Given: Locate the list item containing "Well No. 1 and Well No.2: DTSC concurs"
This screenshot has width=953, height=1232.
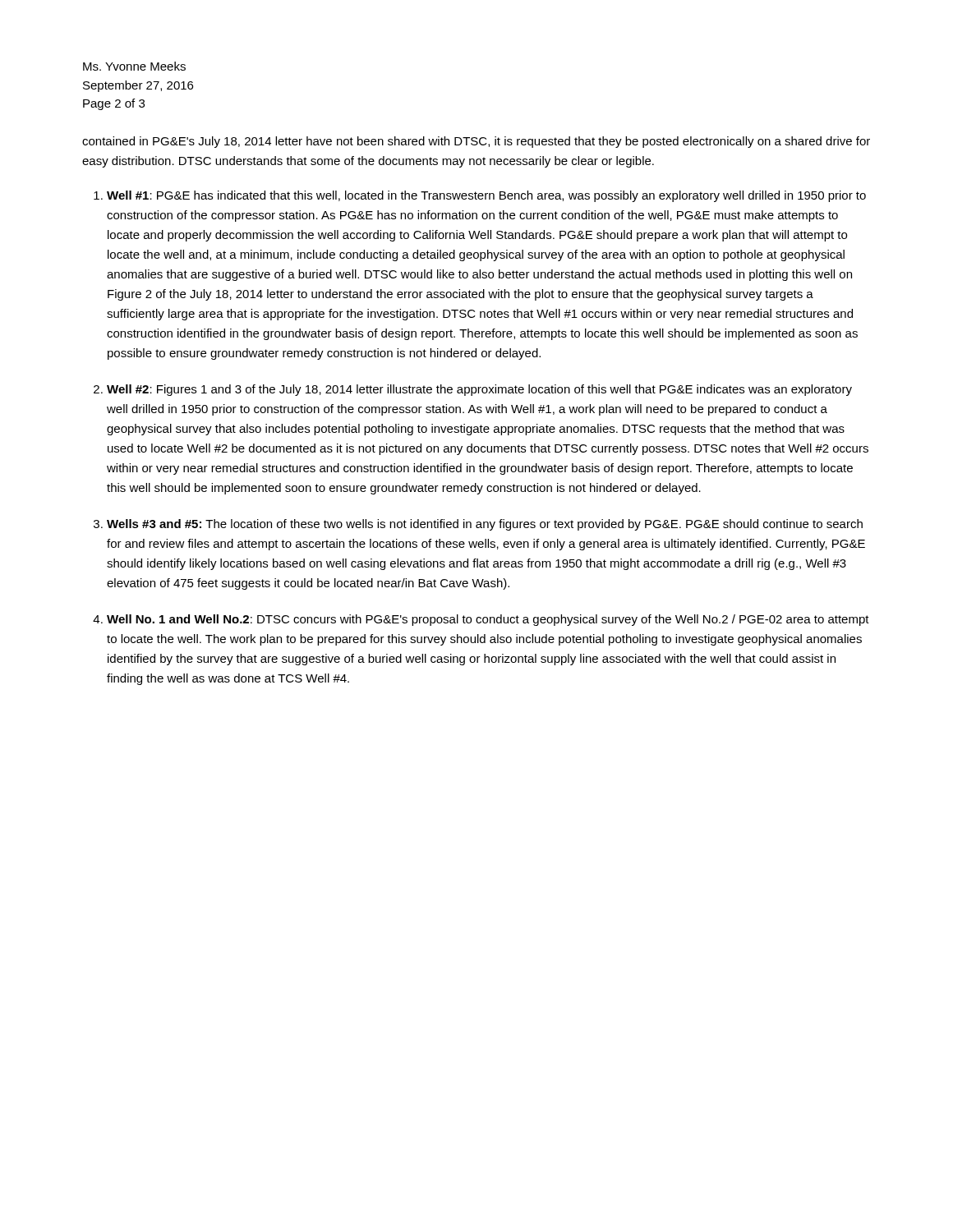Looking at the screenshot, I should (x=488, y=648).
